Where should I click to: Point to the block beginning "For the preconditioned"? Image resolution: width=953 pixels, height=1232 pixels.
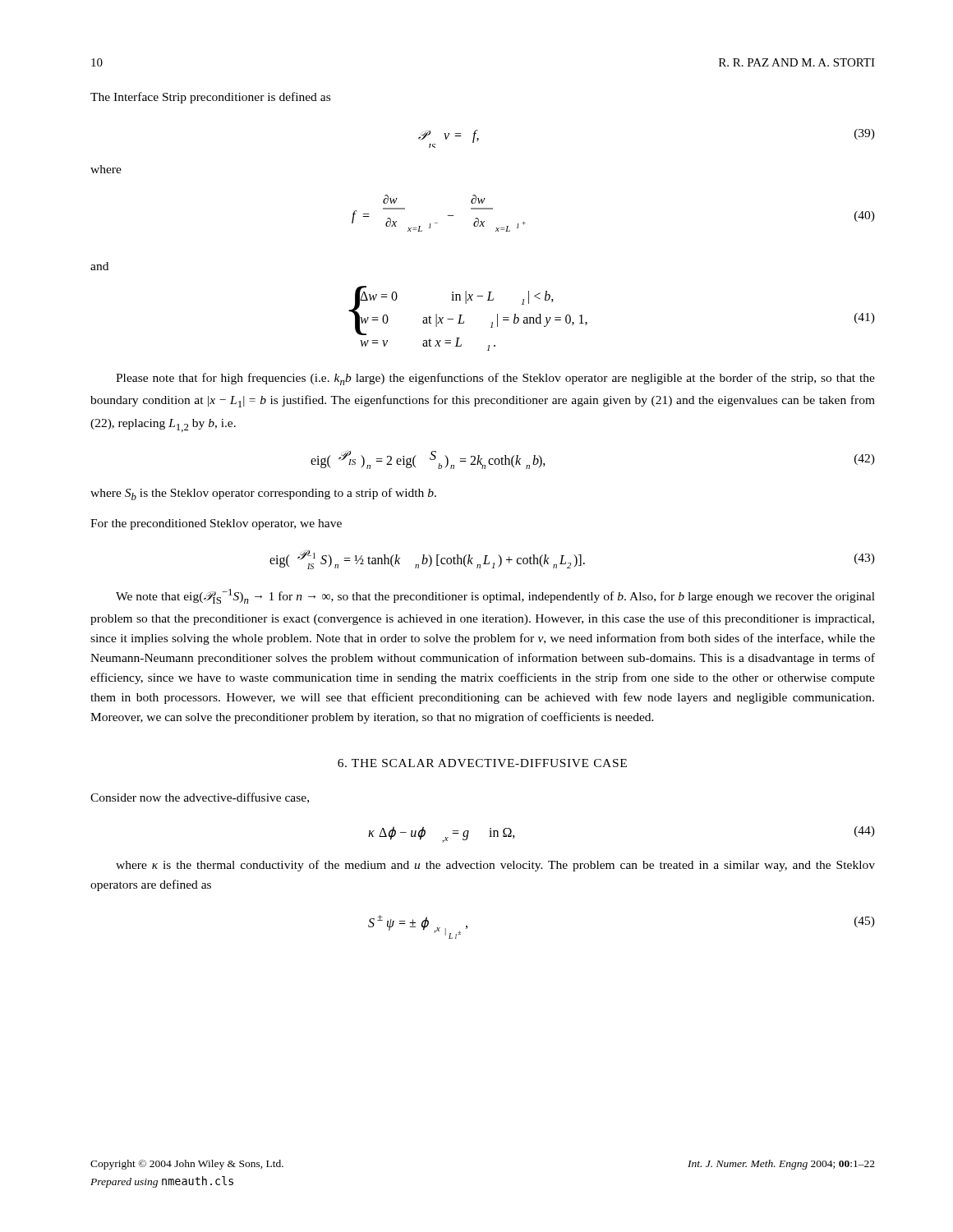tap(216, 523)
